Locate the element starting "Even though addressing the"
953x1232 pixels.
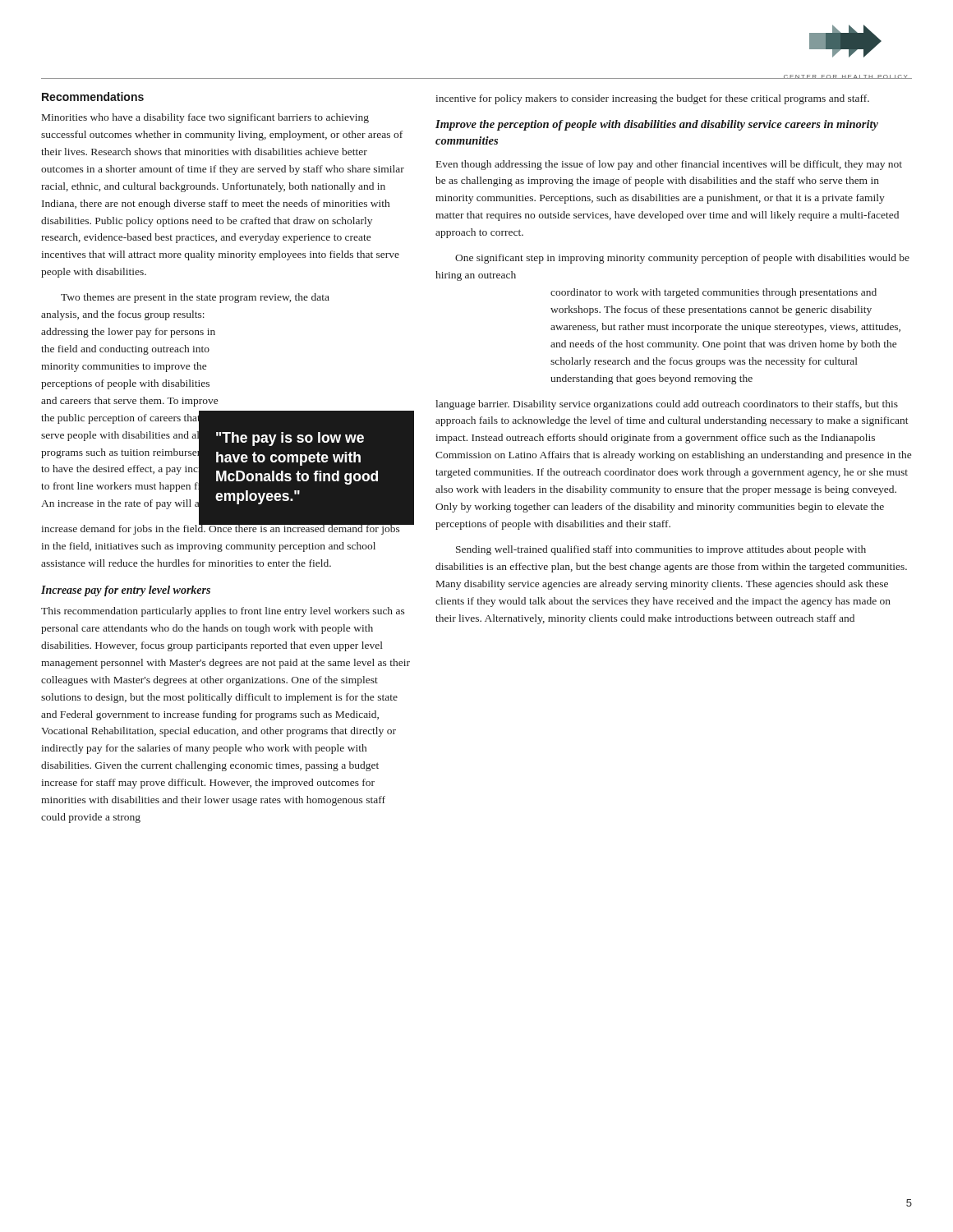[x=669, y=198]
